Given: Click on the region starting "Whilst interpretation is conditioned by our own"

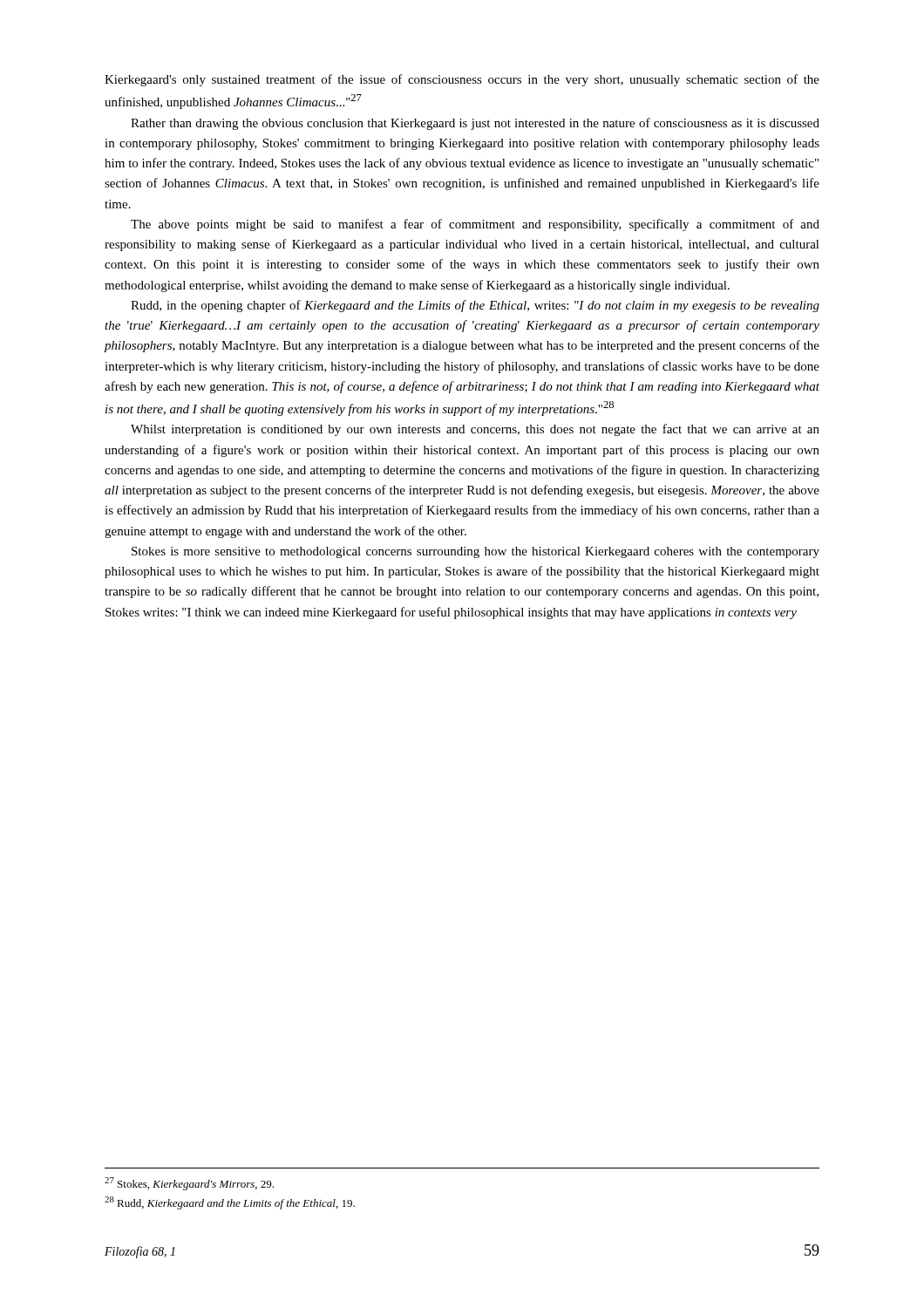Looking at the screenshot, I should [462, 480].
